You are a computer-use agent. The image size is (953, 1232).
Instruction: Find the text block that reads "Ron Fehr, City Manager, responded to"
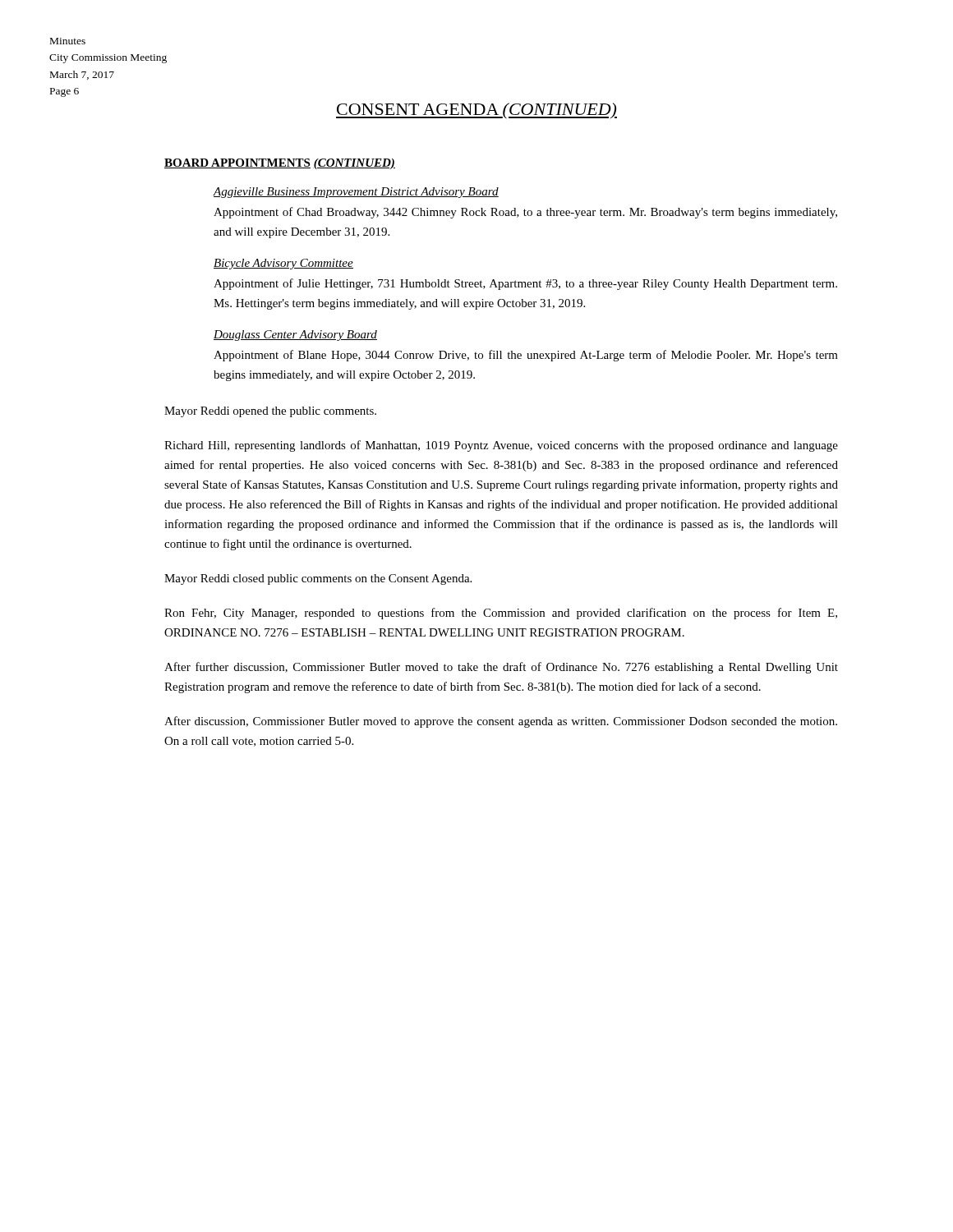(x=501, y=623)
